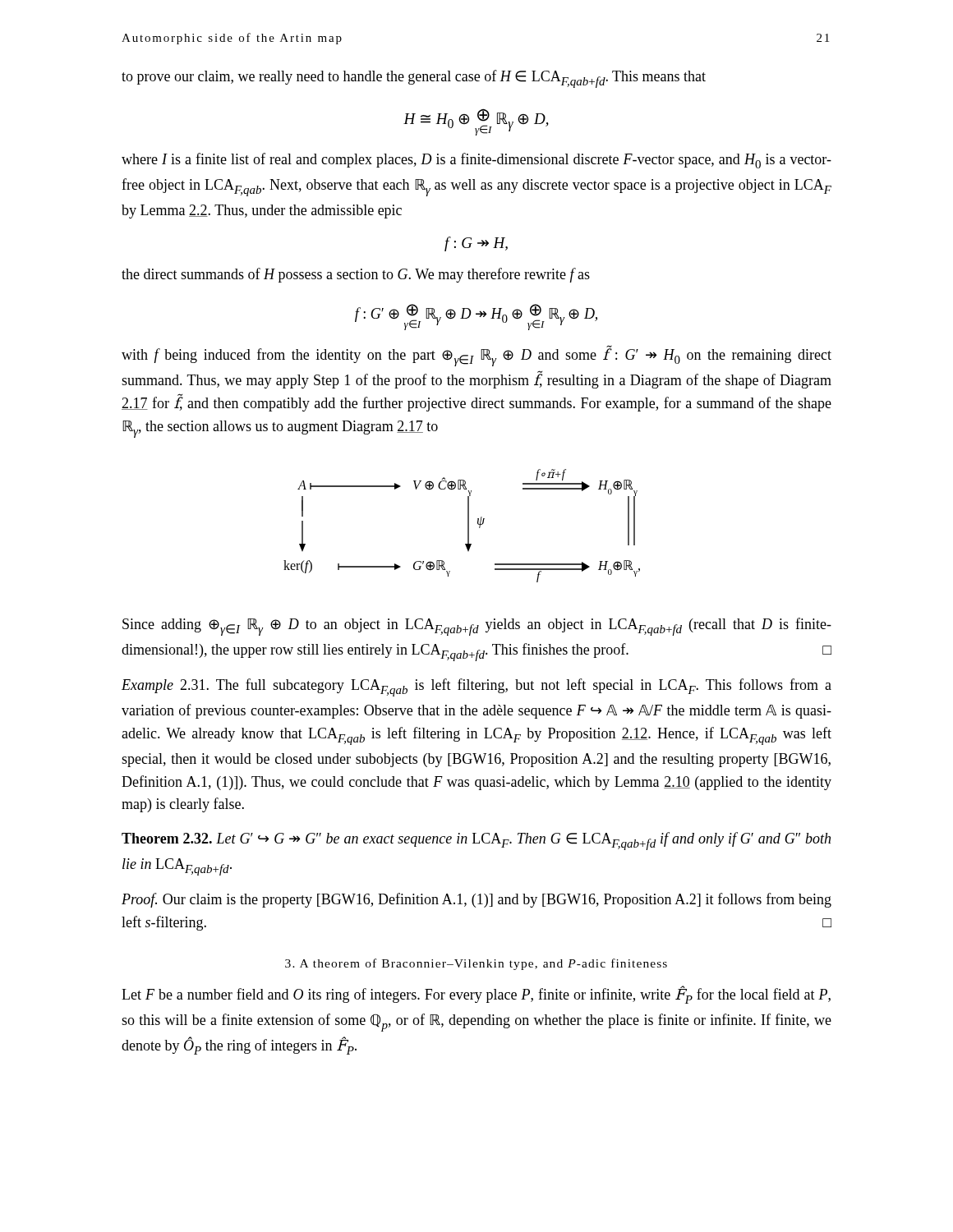This screenshot has height=1232, width=953.
Task: Find the element starting "f : G ↠"
Action: point(476,243)
